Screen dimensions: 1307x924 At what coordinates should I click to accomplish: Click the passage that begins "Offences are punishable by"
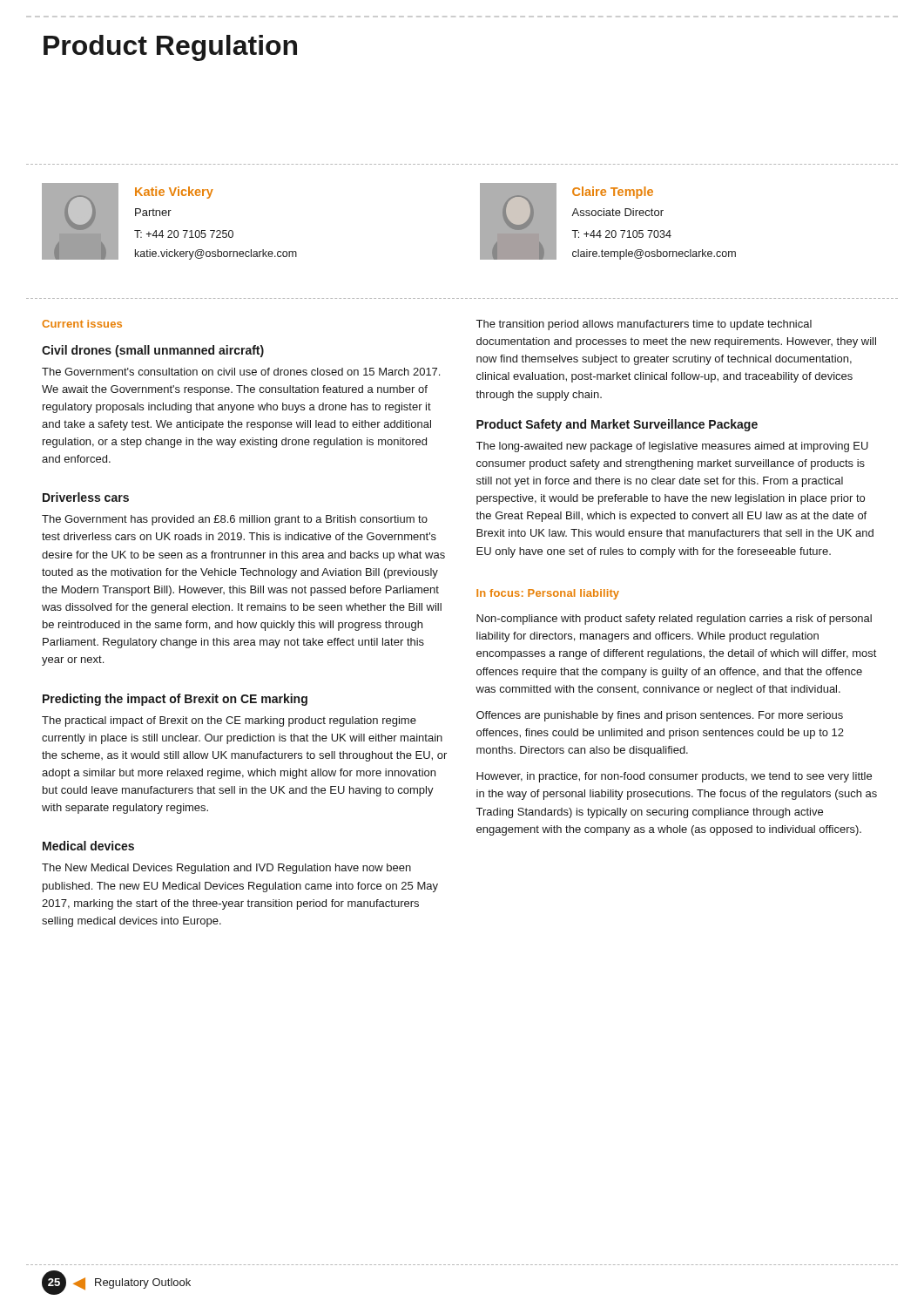(x=679, y=733)
